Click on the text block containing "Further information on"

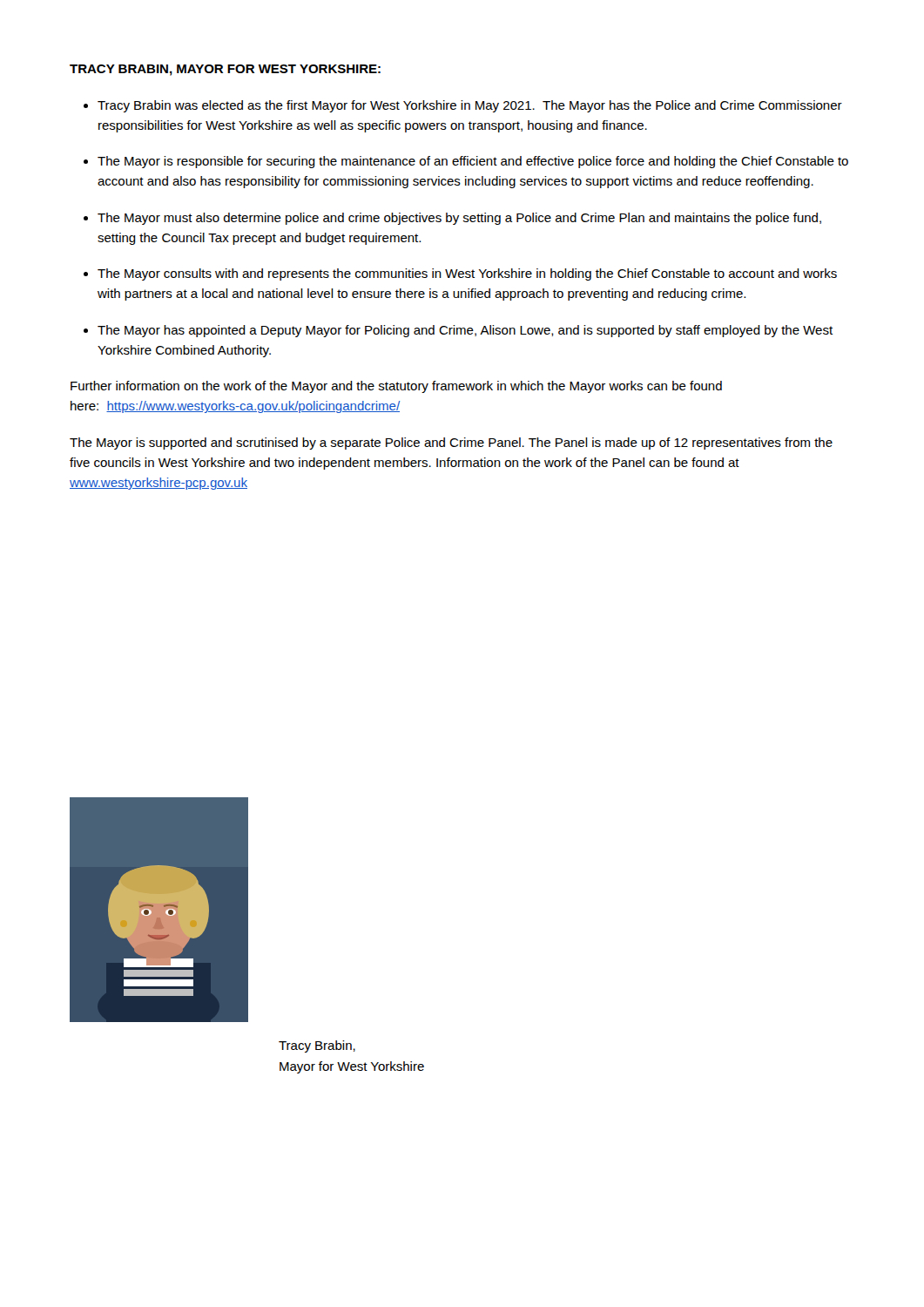point(396,396)
